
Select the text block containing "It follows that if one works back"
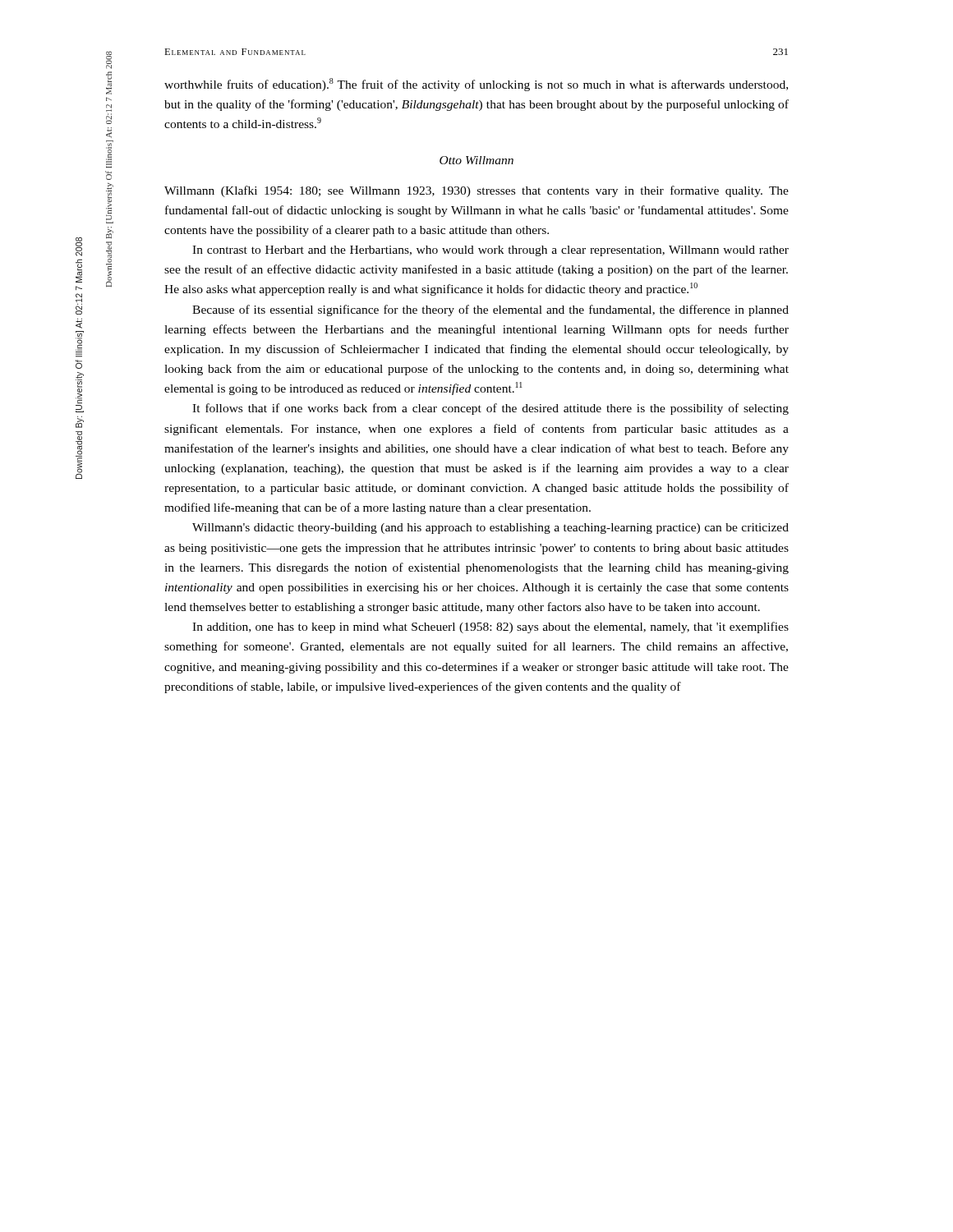coord(476,458)
